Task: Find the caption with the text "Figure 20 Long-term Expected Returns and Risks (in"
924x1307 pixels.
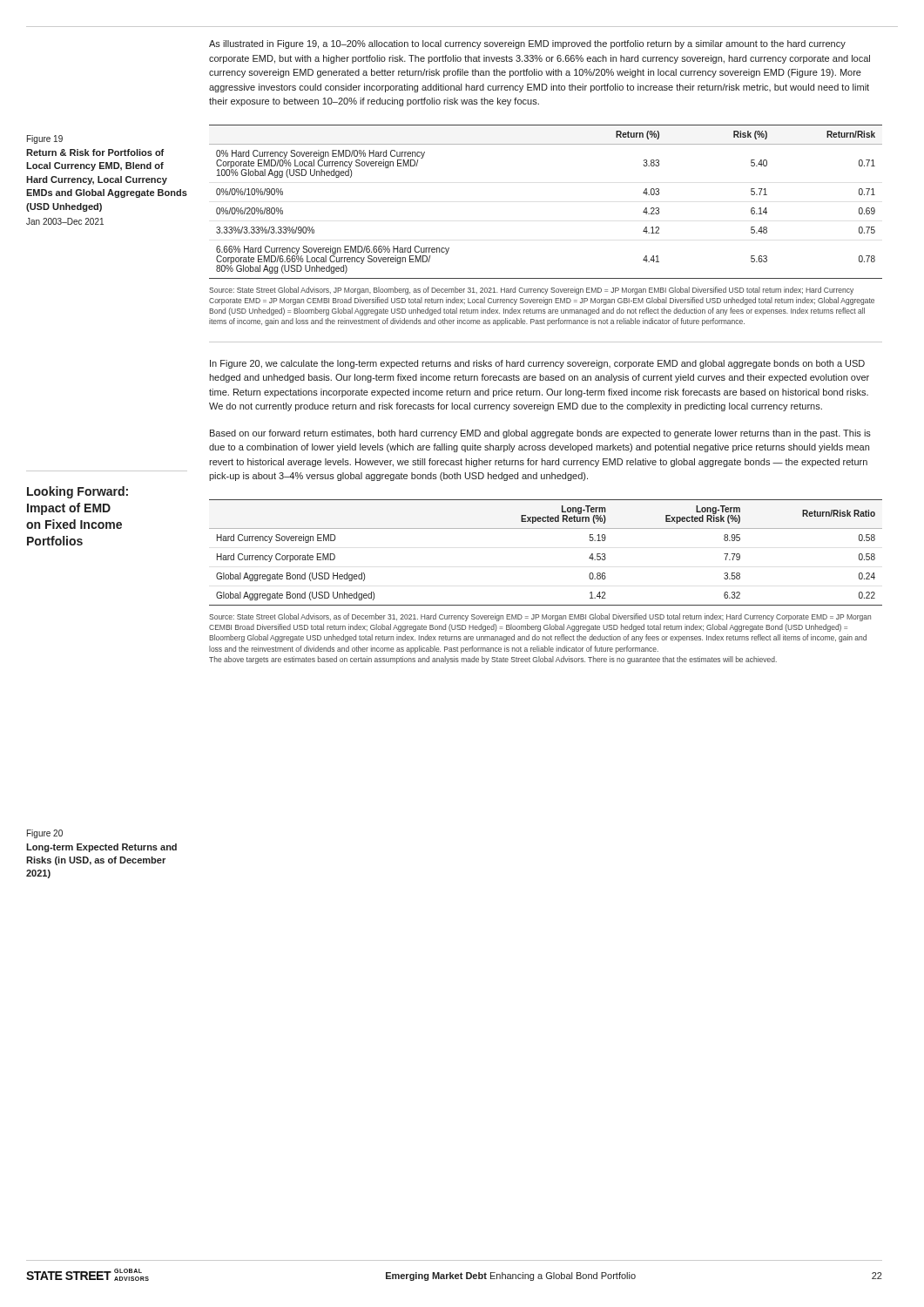Action: point(107,854)
